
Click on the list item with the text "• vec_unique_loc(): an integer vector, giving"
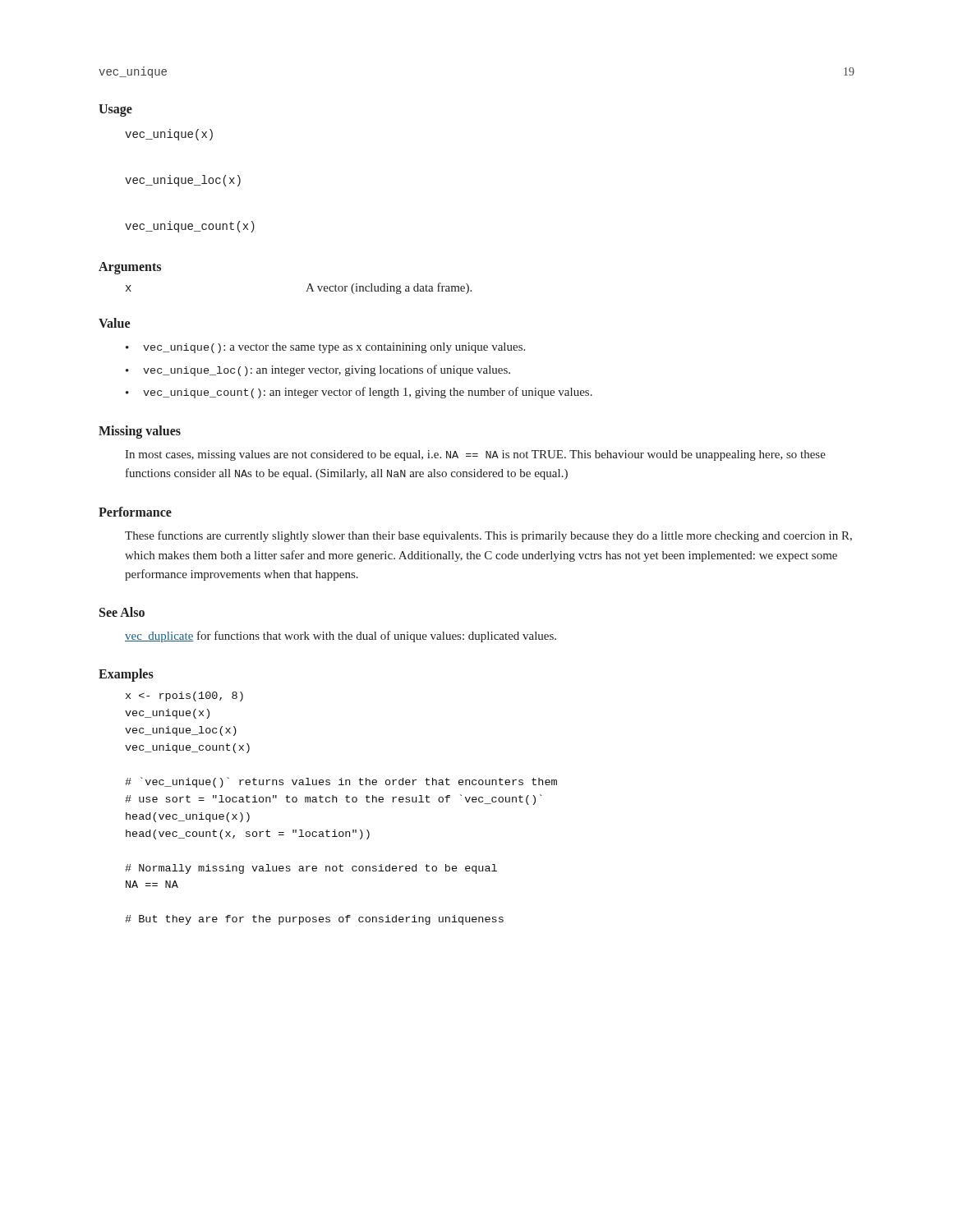tap(318, 370)
